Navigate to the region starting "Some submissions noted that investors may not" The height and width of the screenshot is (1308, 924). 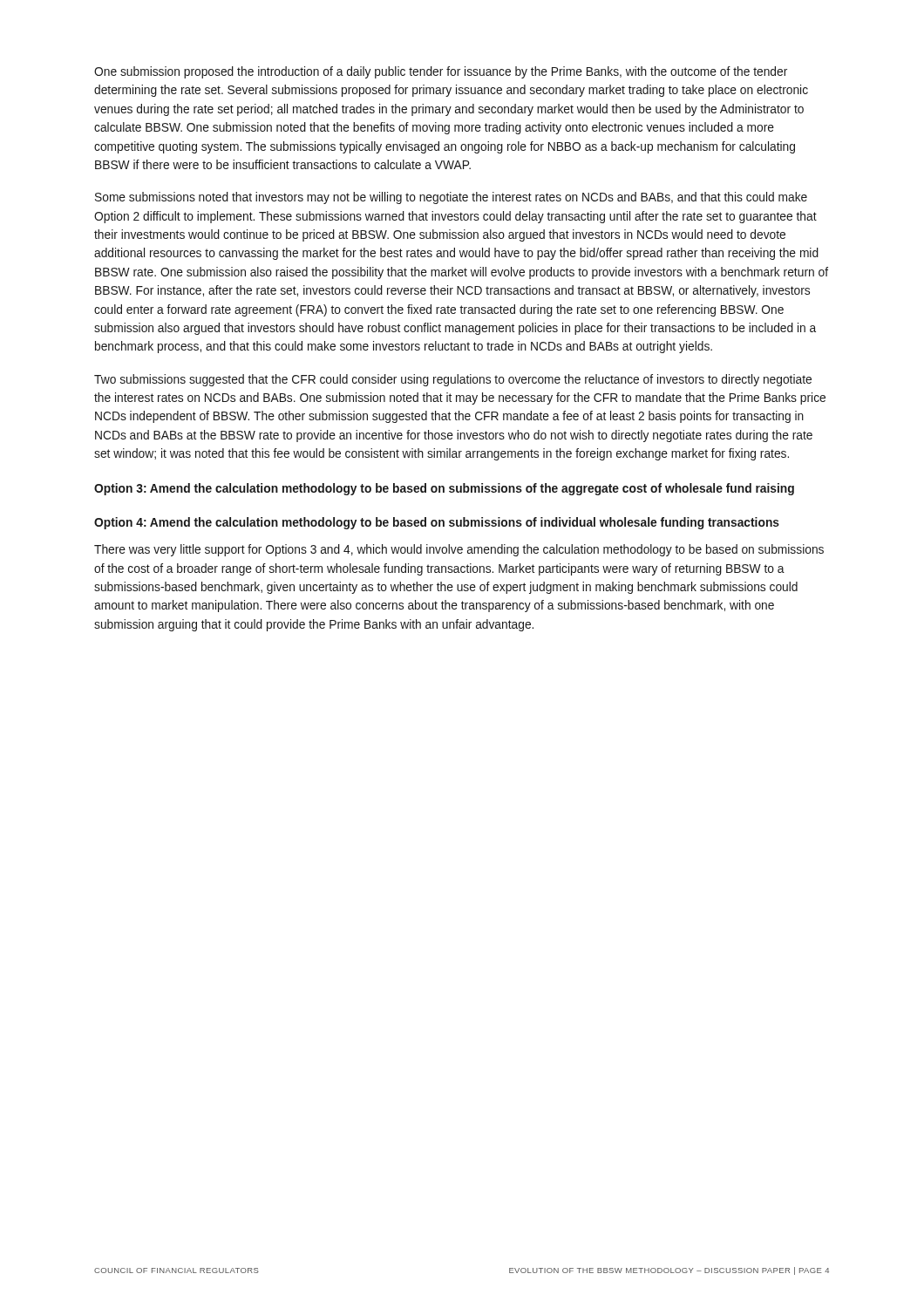pos(461,272)
